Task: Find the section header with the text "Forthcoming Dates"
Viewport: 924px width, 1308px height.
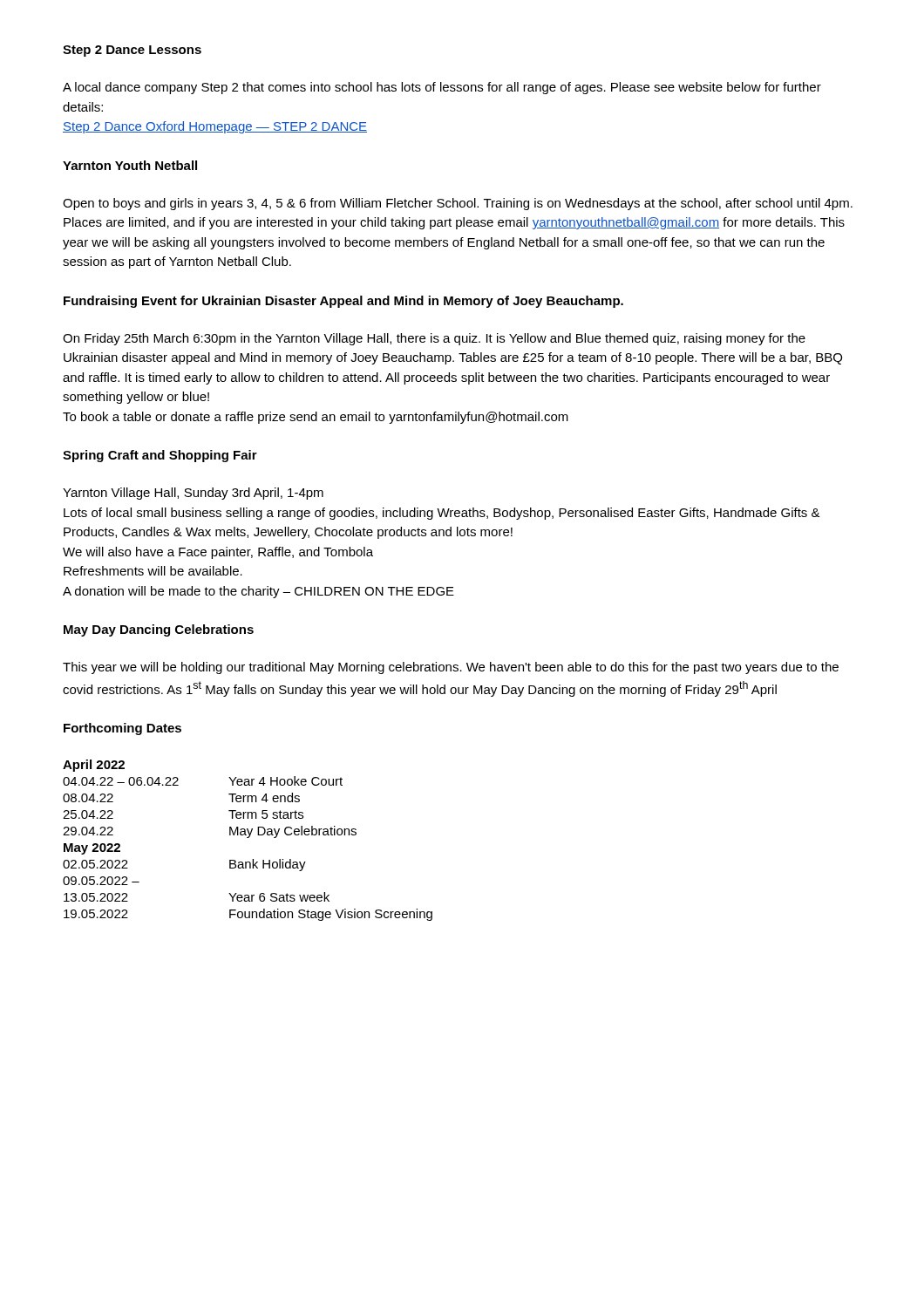Action: click(122, 728)
